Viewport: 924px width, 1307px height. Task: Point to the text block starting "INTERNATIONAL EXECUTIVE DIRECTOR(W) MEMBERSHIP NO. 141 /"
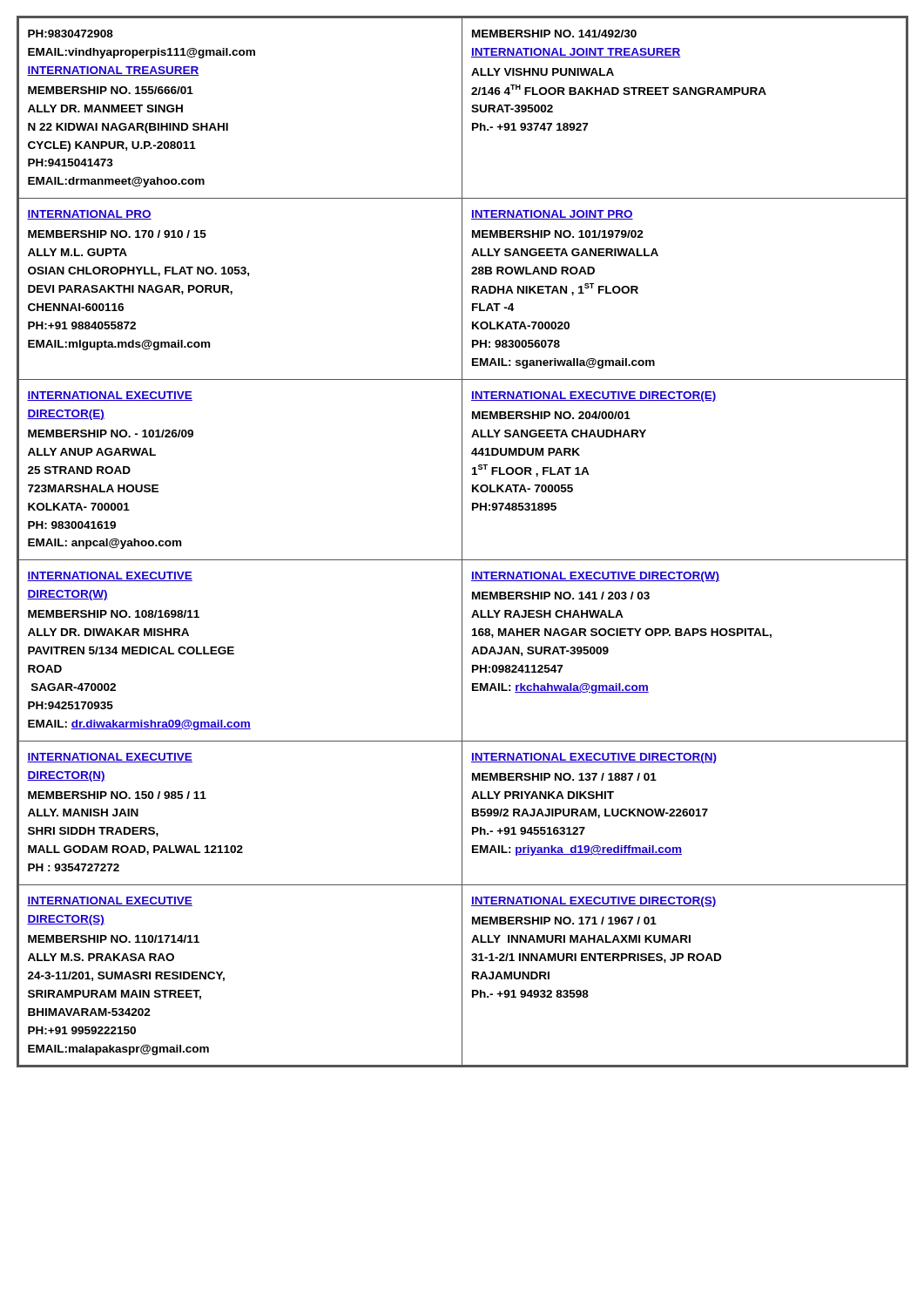[684, 632]
